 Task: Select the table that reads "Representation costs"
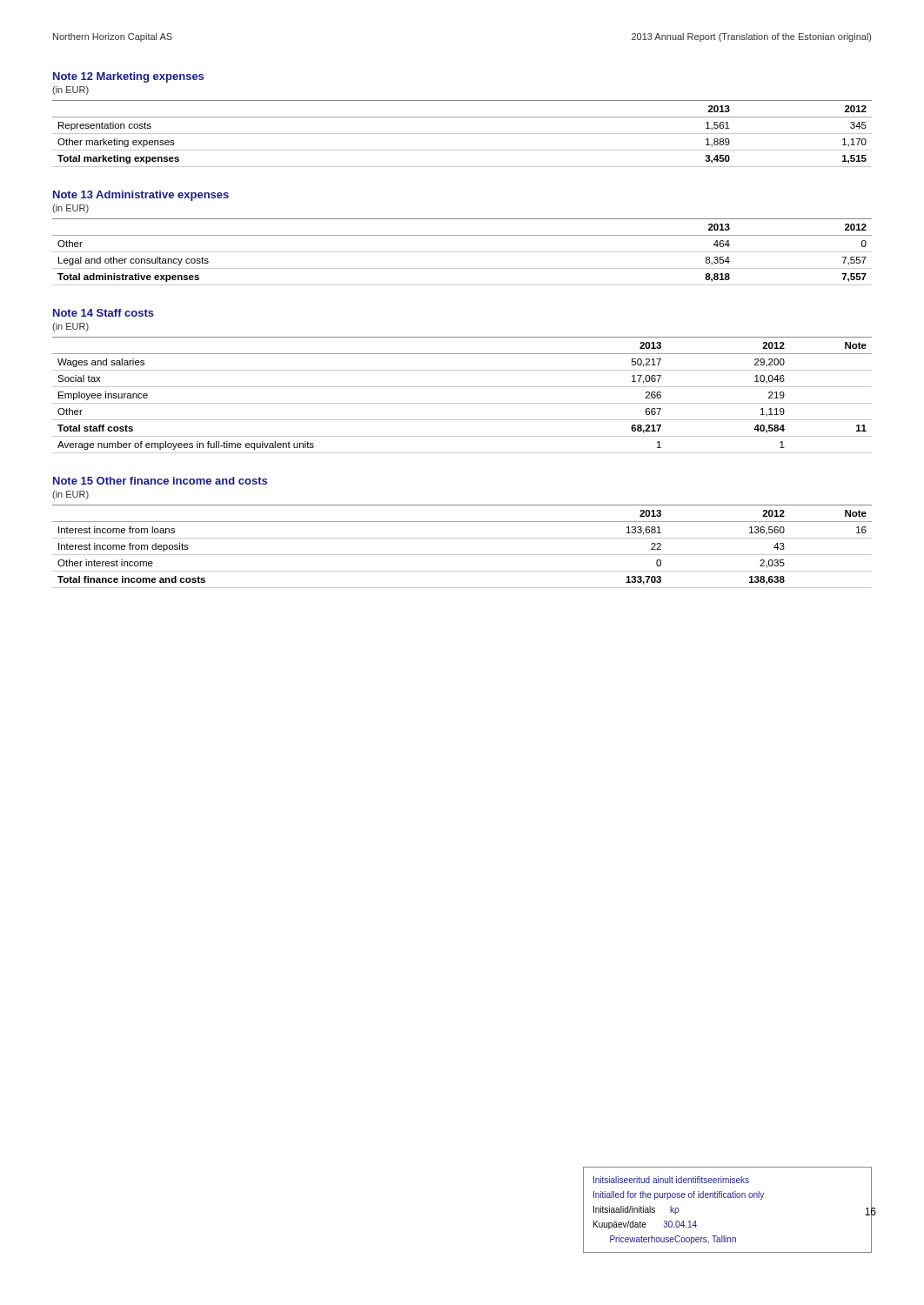[462, 134]
